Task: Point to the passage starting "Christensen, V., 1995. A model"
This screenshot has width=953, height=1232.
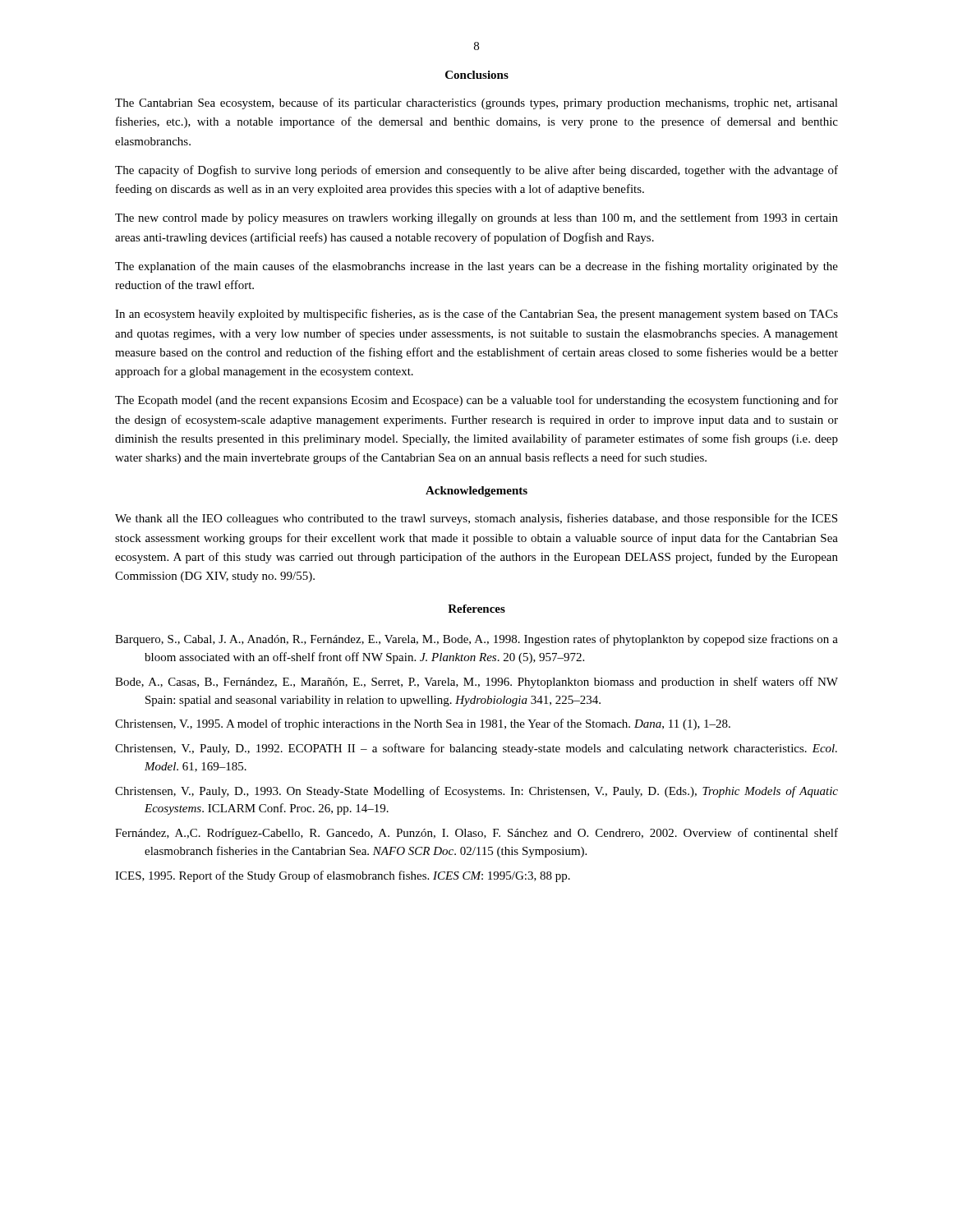Action: click(423, 724)
